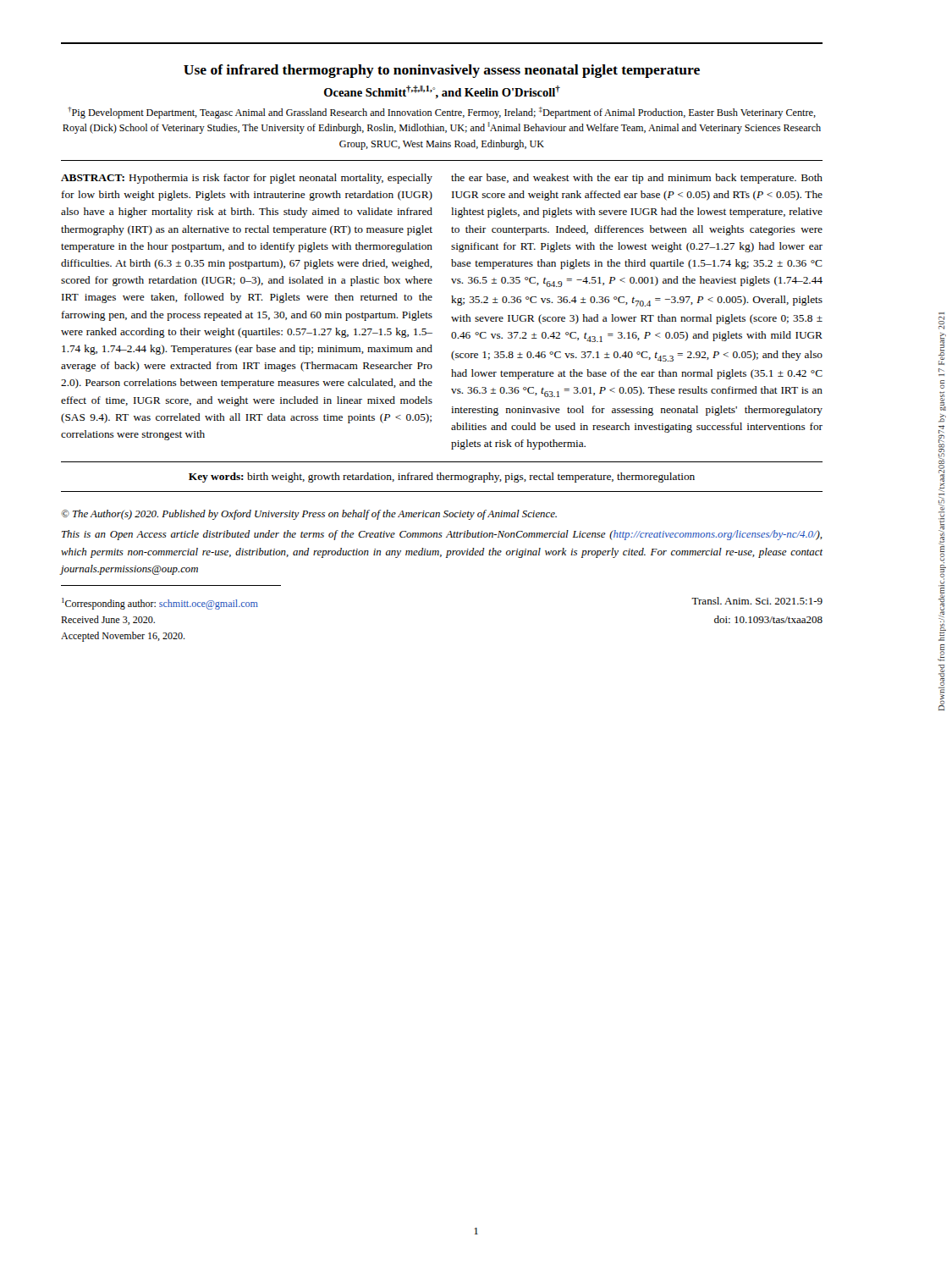
Task: Navigate to the text starting "This is an"
Action: [x=442, y=552]
